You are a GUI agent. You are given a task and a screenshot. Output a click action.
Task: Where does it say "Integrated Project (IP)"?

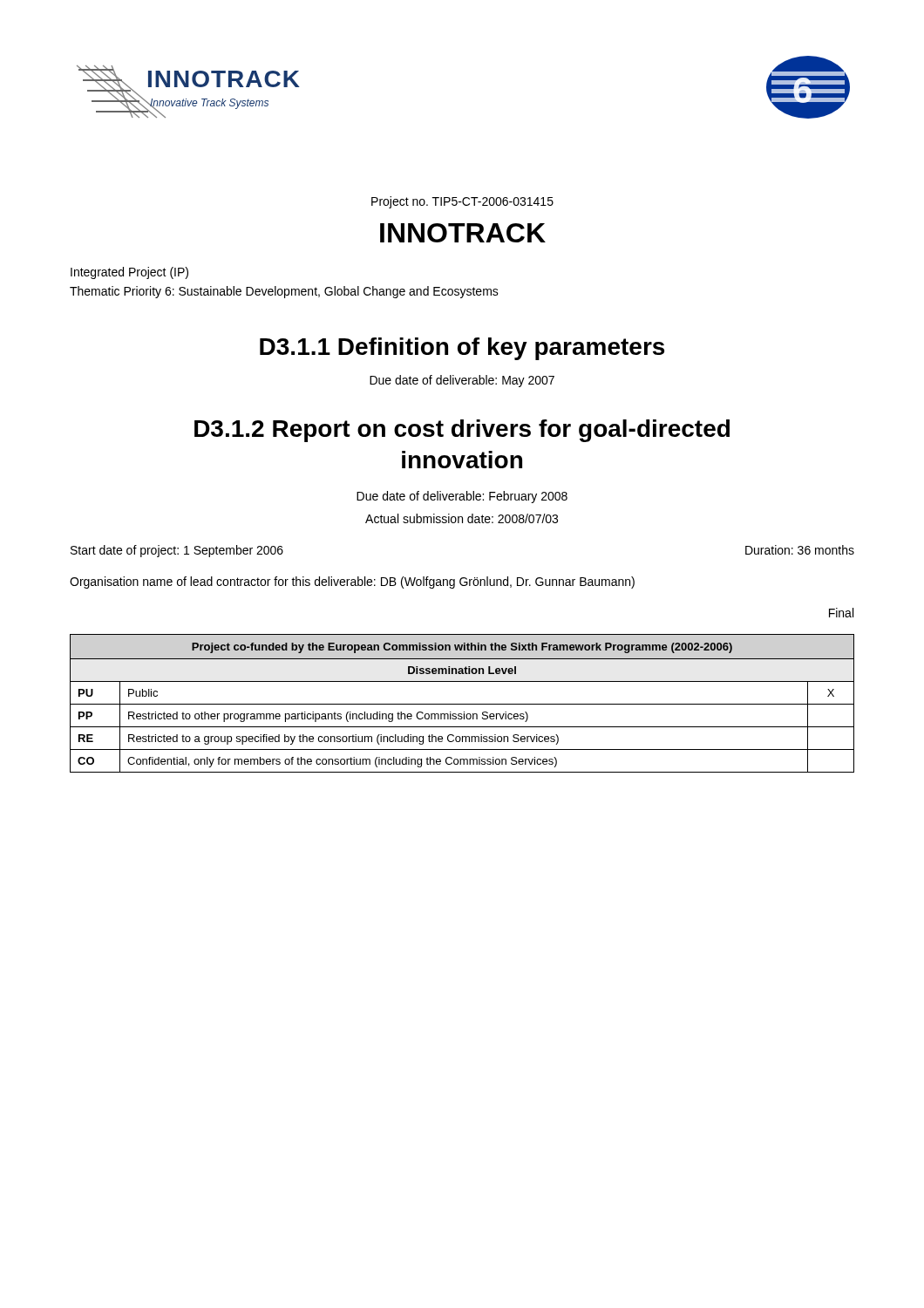(129, 272)
